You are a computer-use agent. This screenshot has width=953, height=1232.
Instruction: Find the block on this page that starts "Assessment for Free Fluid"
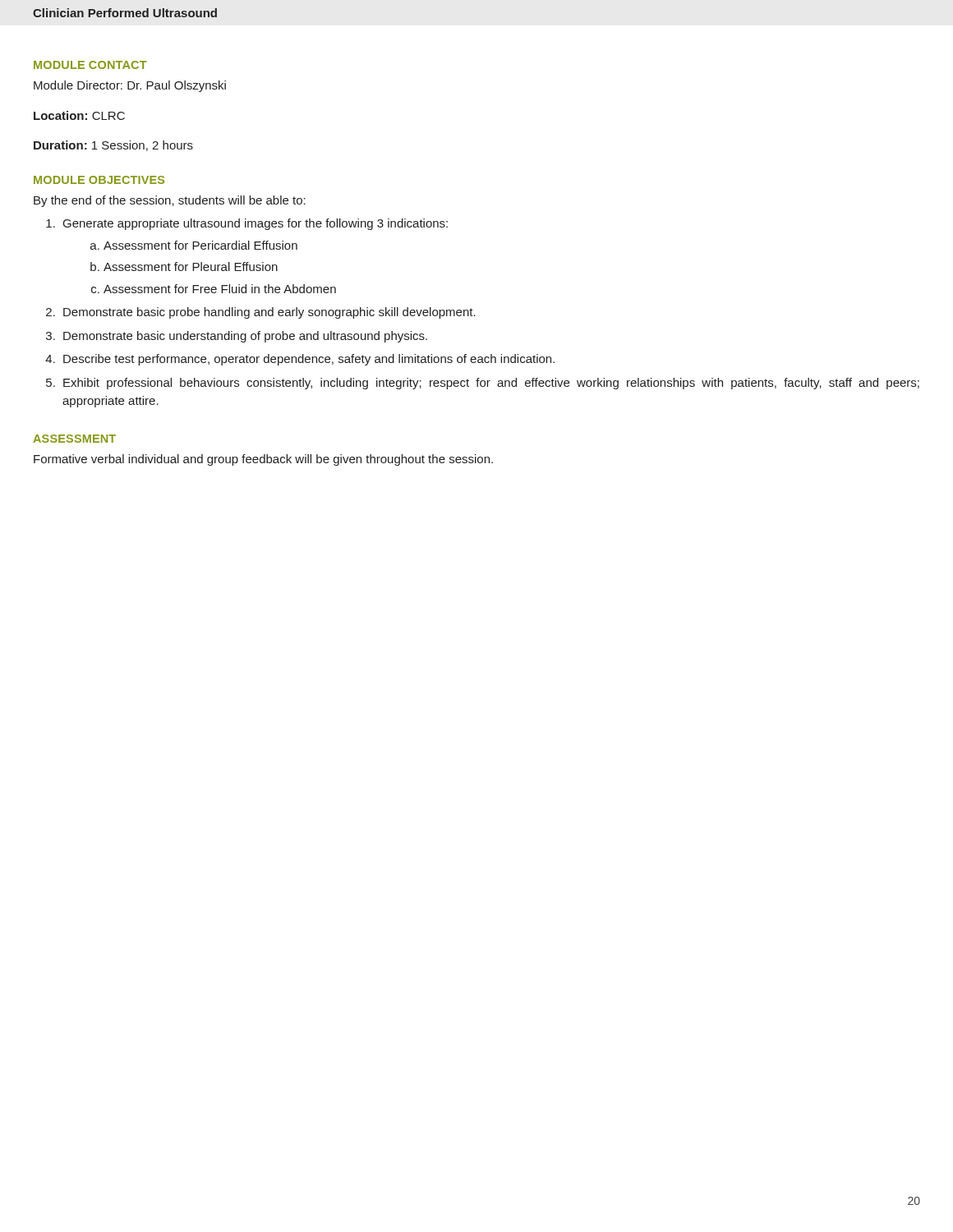pos(220,288)
